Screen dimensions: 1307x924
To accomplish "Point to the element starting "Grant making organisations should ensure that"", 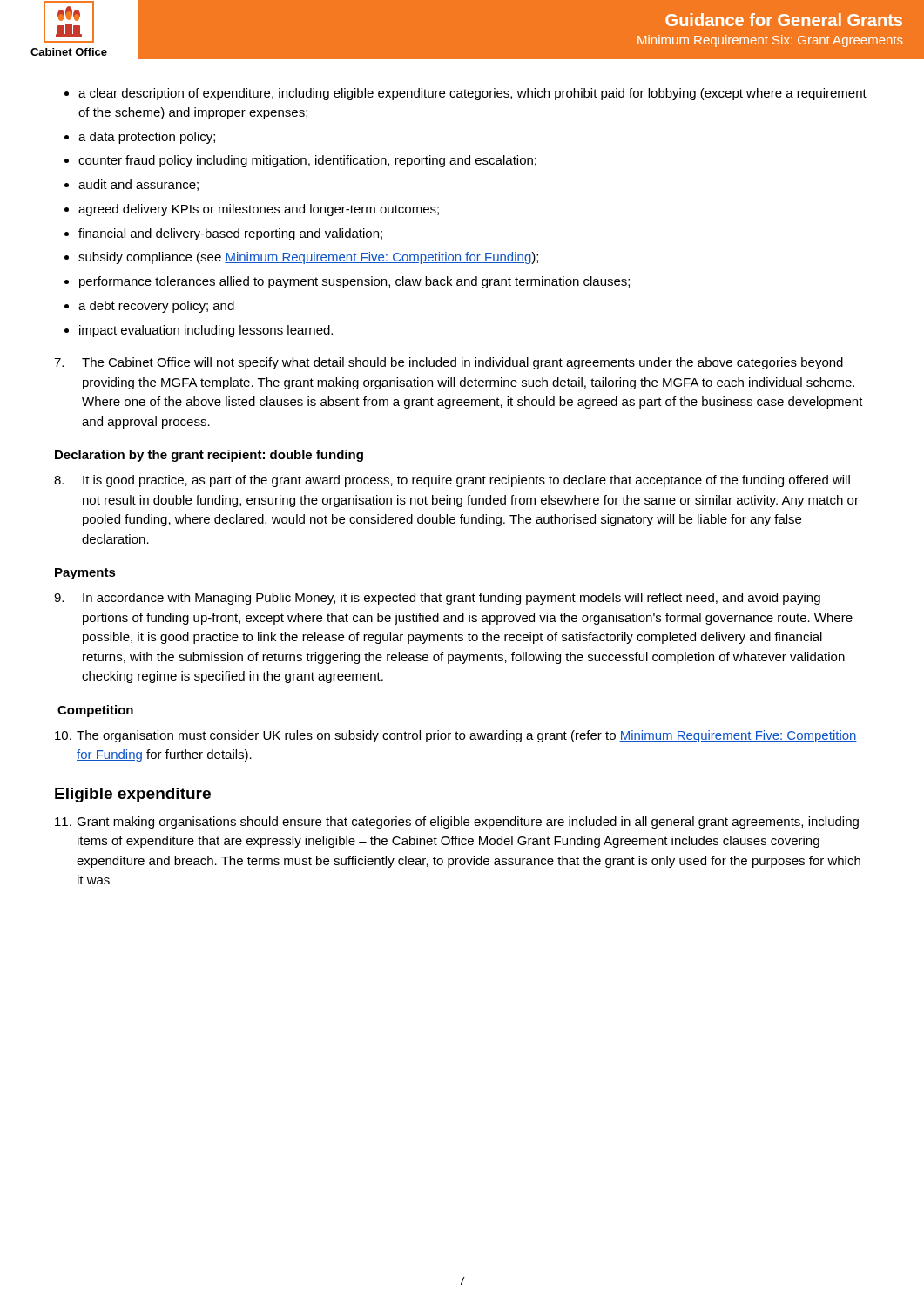I will coord(462,851).
